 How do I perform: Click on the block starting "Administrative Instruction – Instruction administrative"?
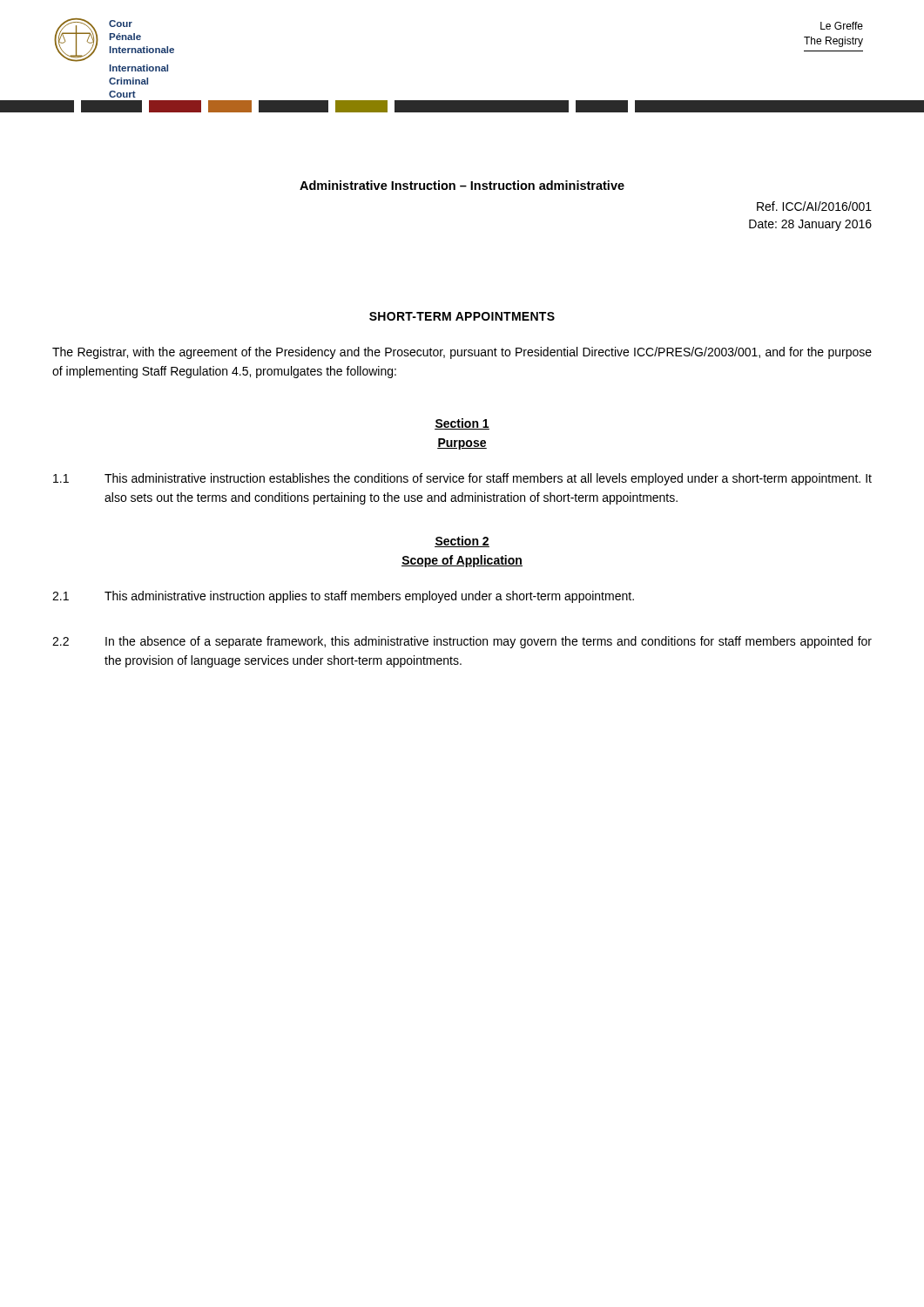[462, 186]
